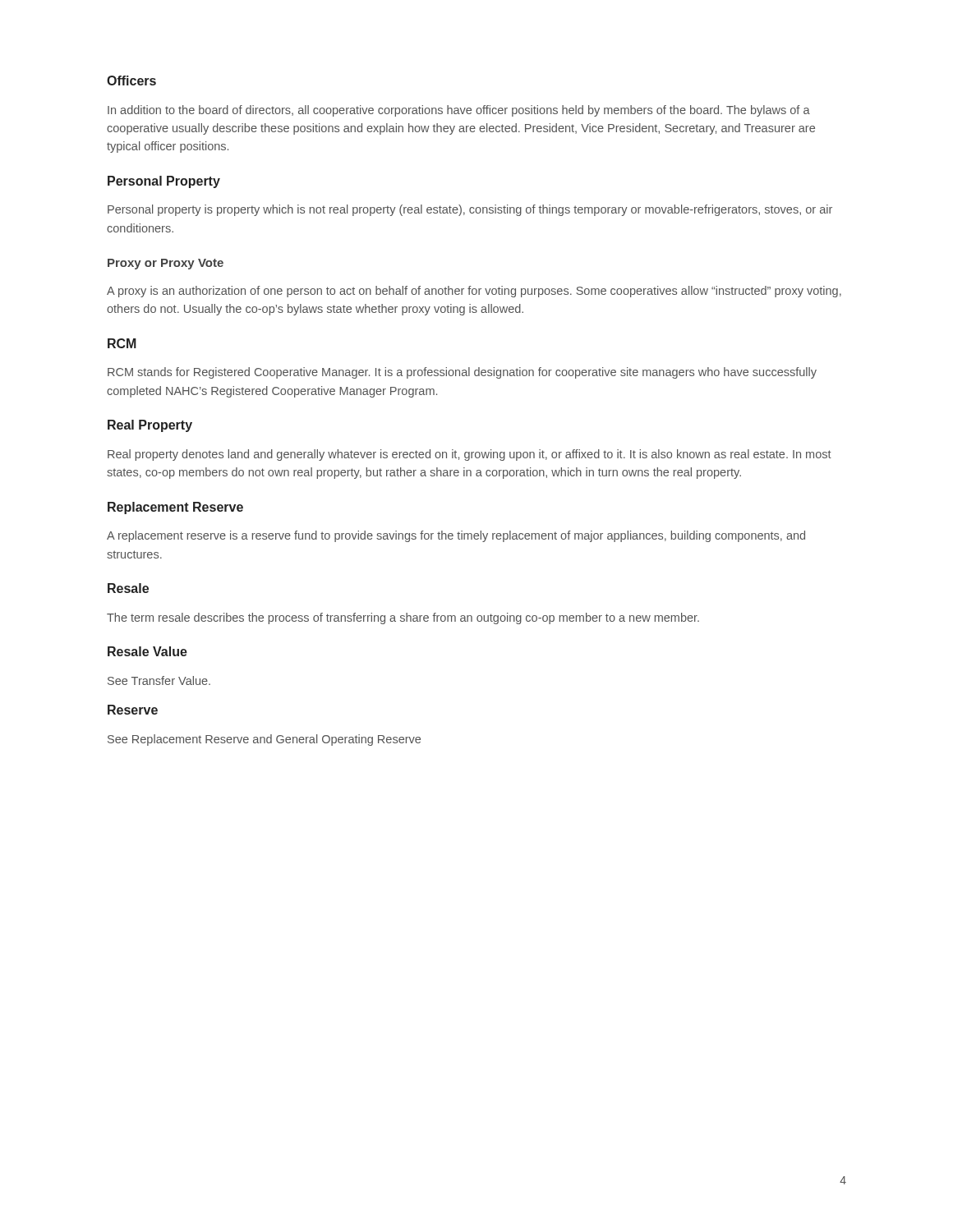This screenshot has width=953, height=1232.
Task: Find the block on this page that starts "See Replacement Reserve and"
Action: (264, 740)
